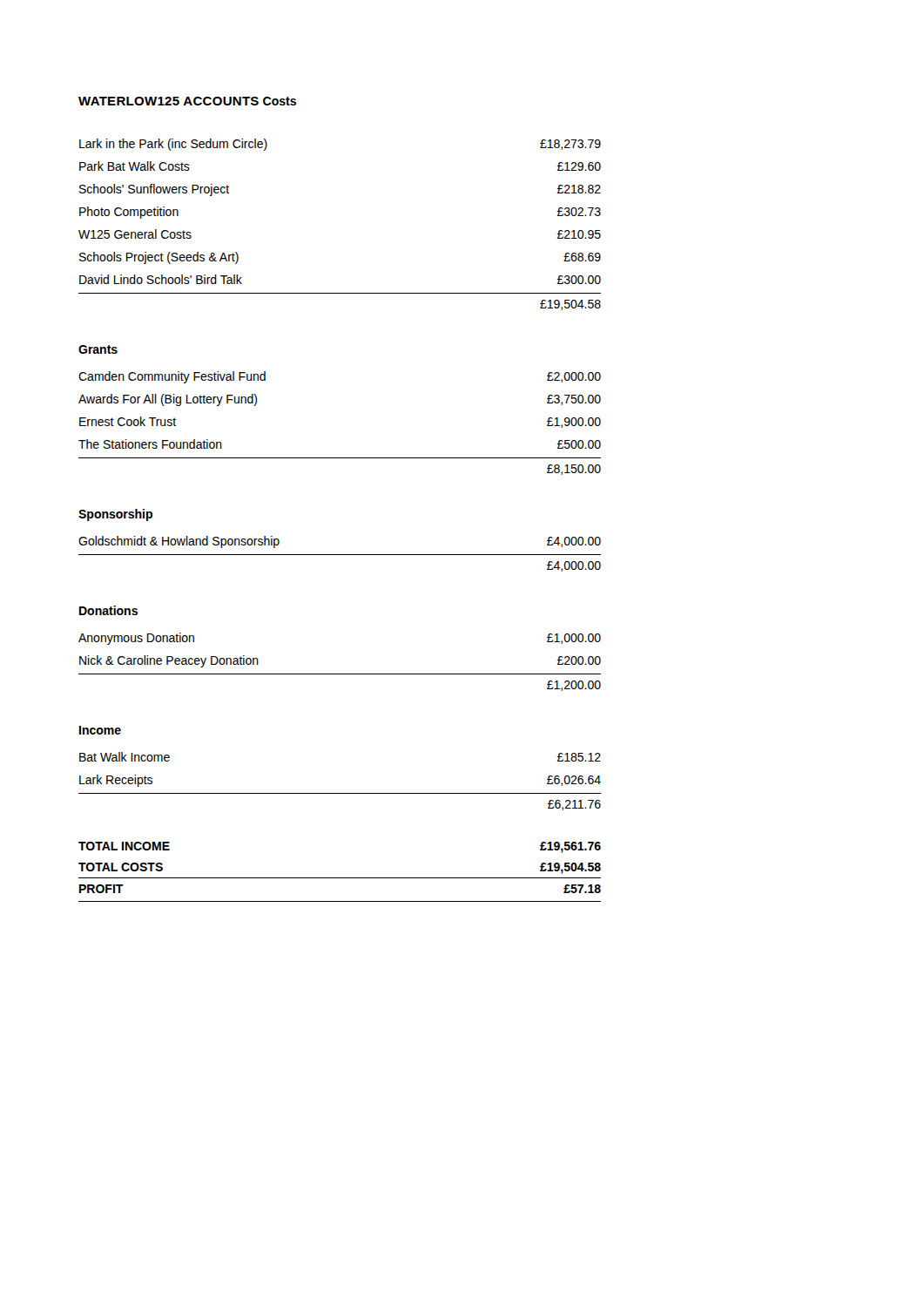Find the table that mentions "Camden Community Festival Fund £2,000.00"
924x1307 pixels.
pyautogui.click(x=340, y=420)
